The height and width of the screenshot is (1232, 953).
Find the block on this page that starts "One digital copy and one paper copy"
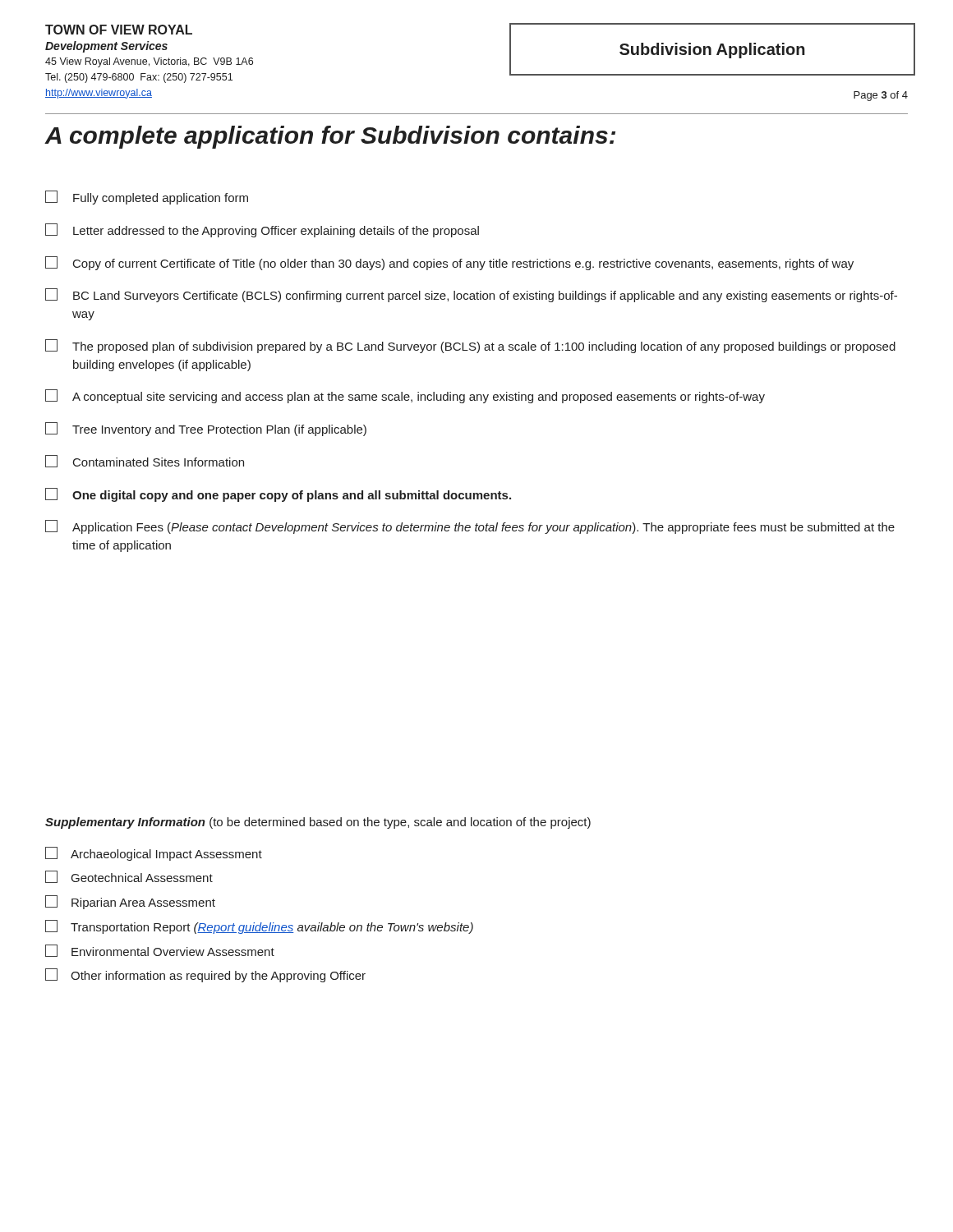pos(476,495)
